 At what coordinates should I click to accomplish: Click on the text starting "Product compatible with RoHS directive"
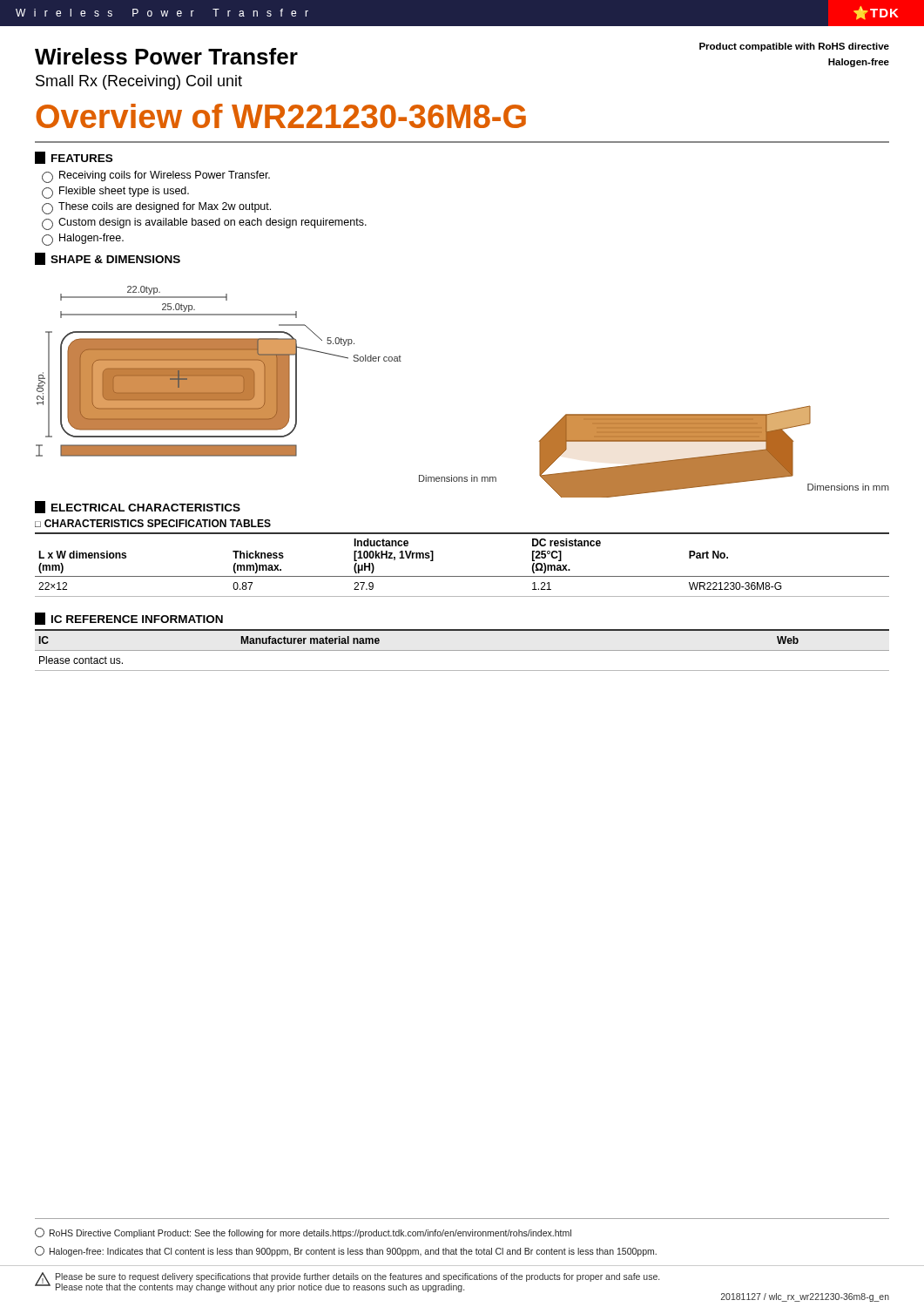click(794, 54)
